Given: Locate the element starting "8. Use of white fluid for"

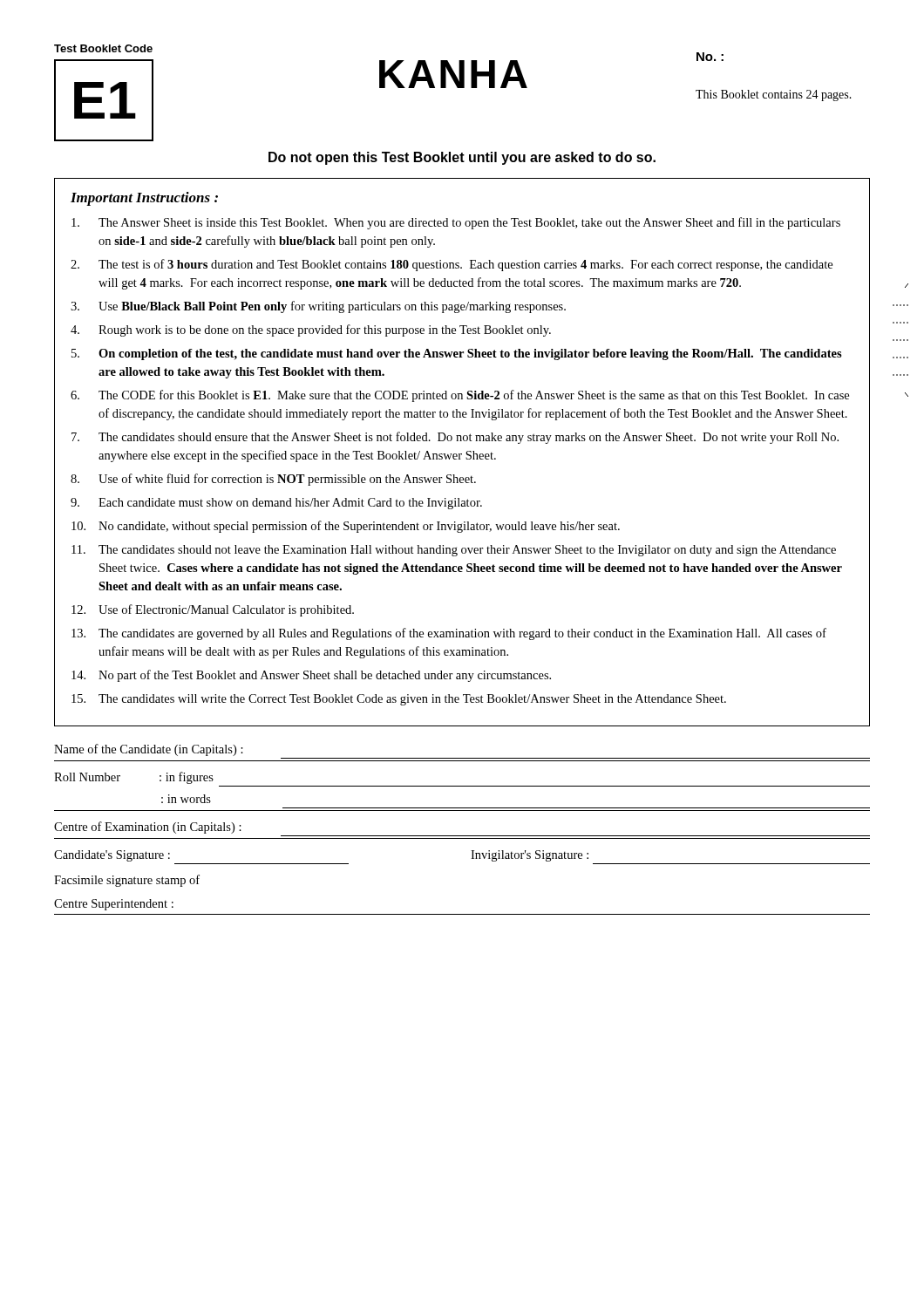Looking at the screenshot, I should coord(462,479).
